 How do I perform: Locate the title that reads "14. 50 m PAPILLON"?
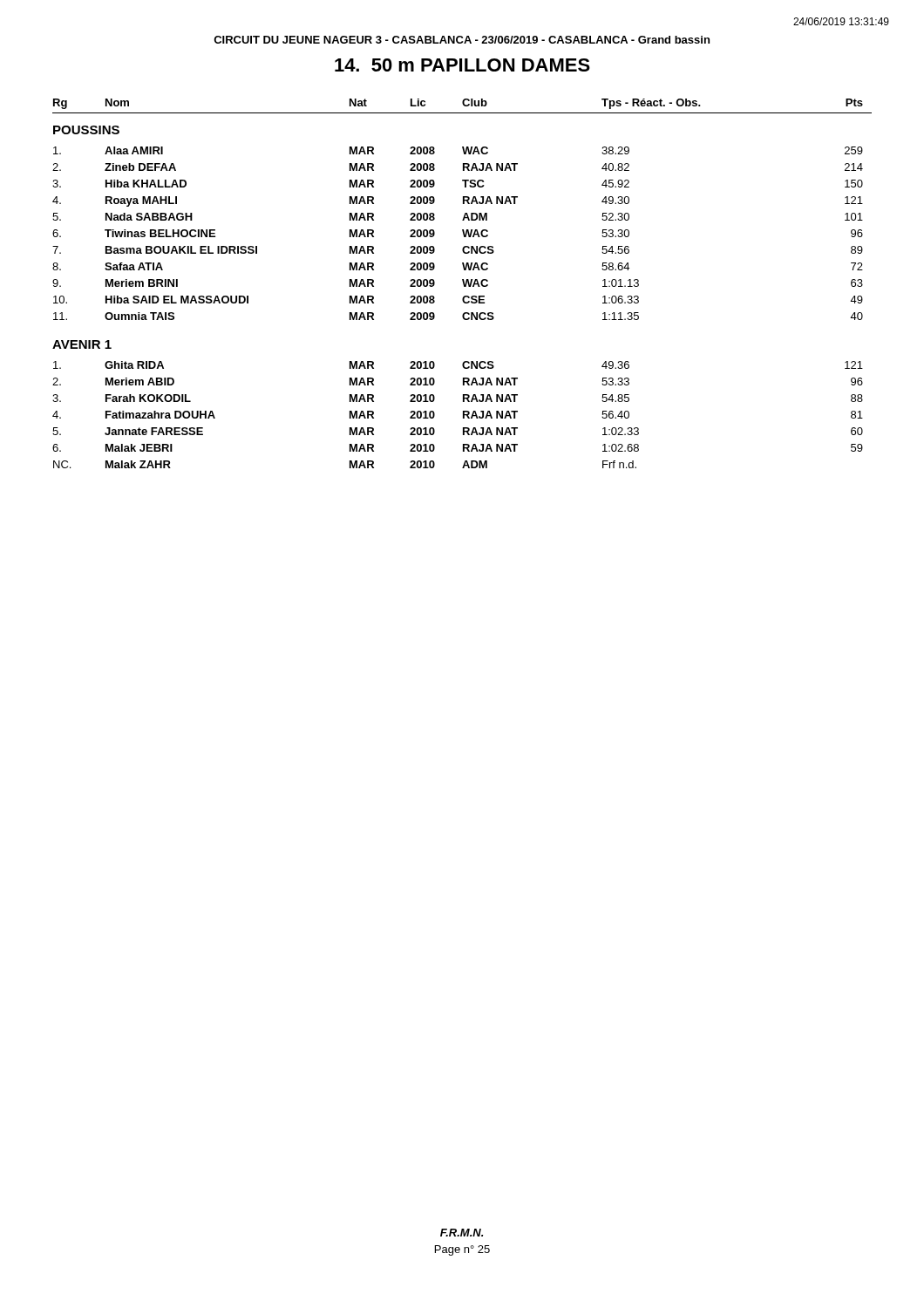(x=462, y=65)
